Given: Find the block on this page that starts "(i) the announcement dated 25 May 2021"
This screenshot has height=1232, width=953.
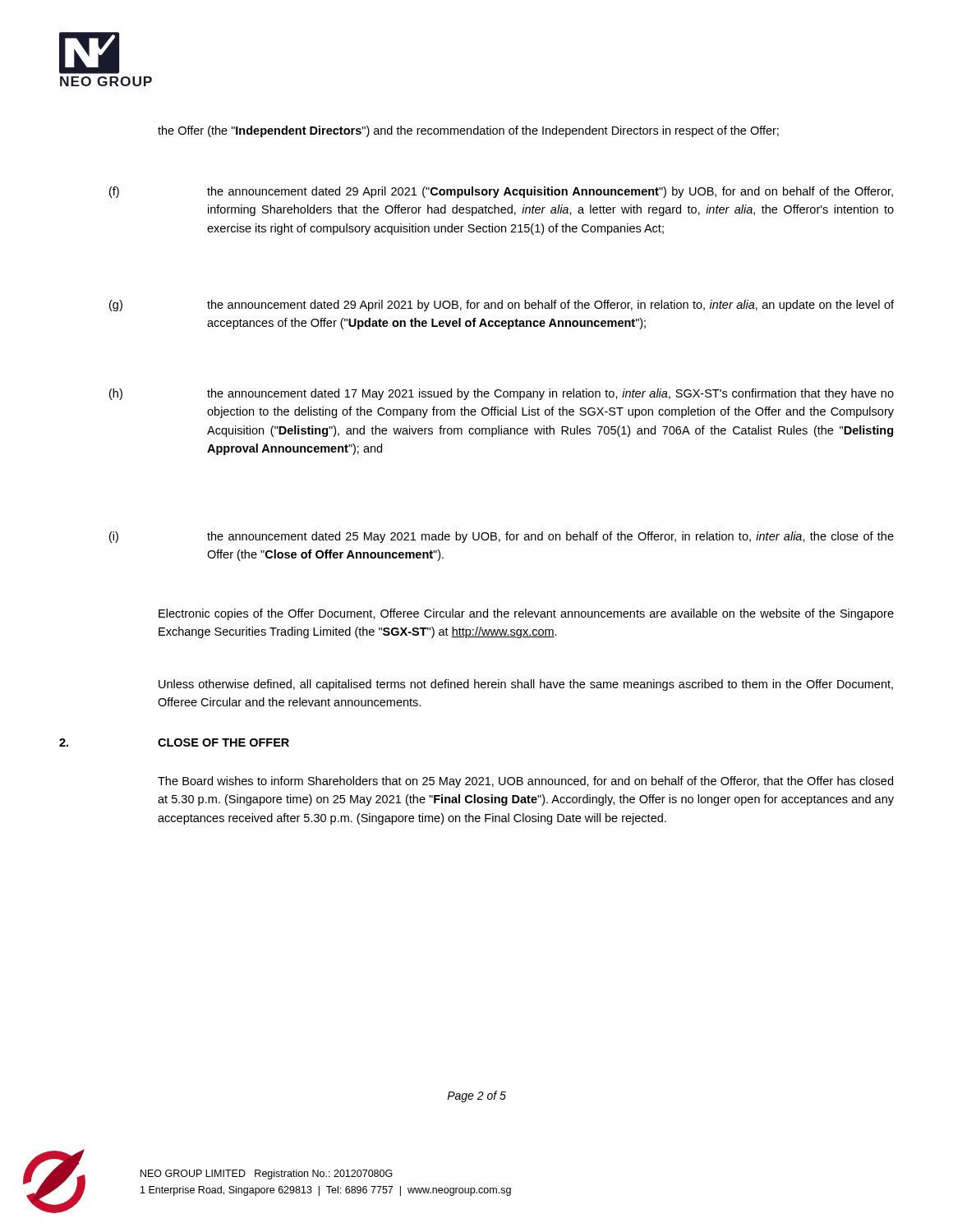Looking at the screenshot, I should pyautogui.click(x=476, y=546).
